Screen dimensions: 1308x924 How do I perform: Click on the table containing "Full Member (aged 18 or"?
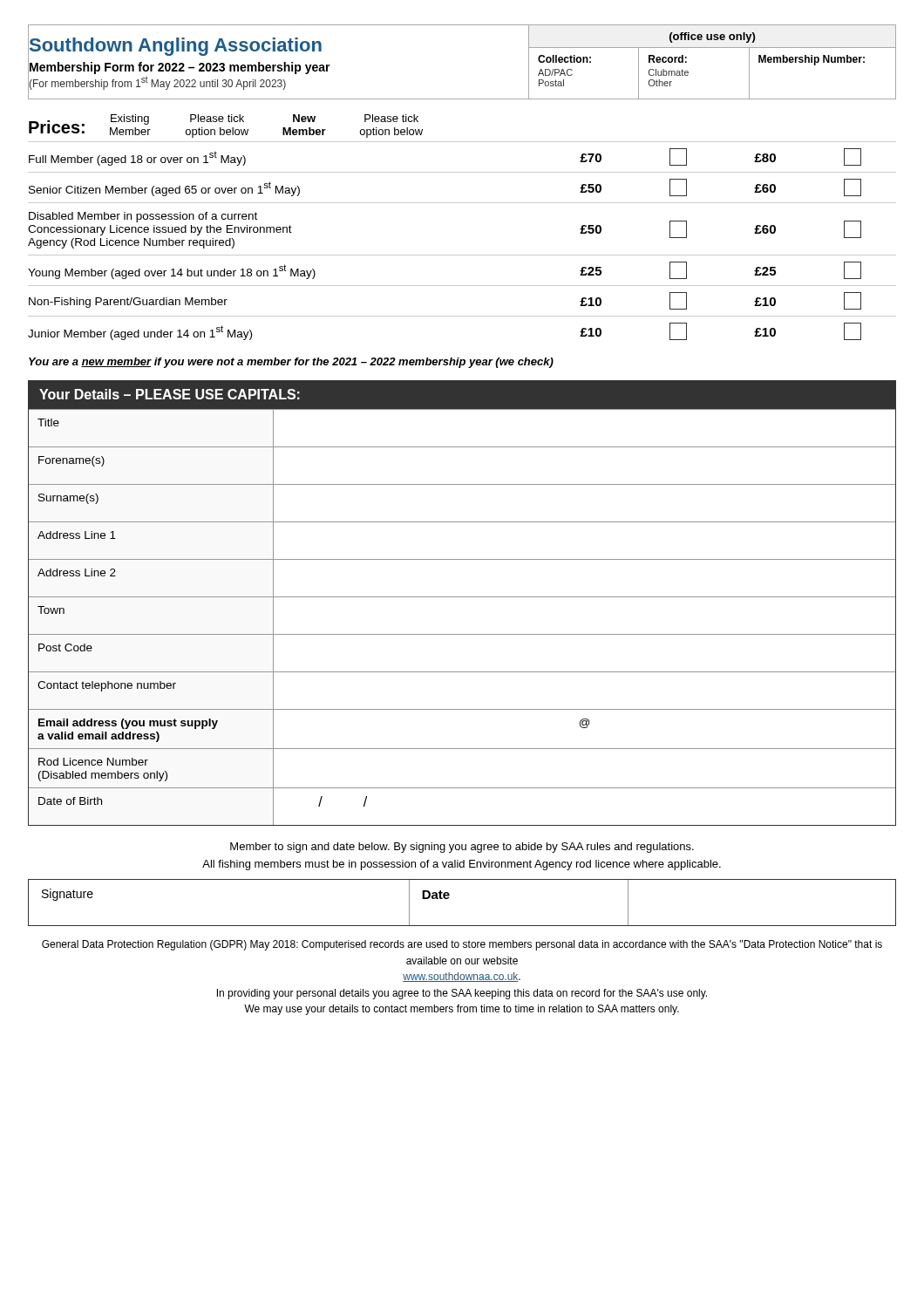[462, 244]
